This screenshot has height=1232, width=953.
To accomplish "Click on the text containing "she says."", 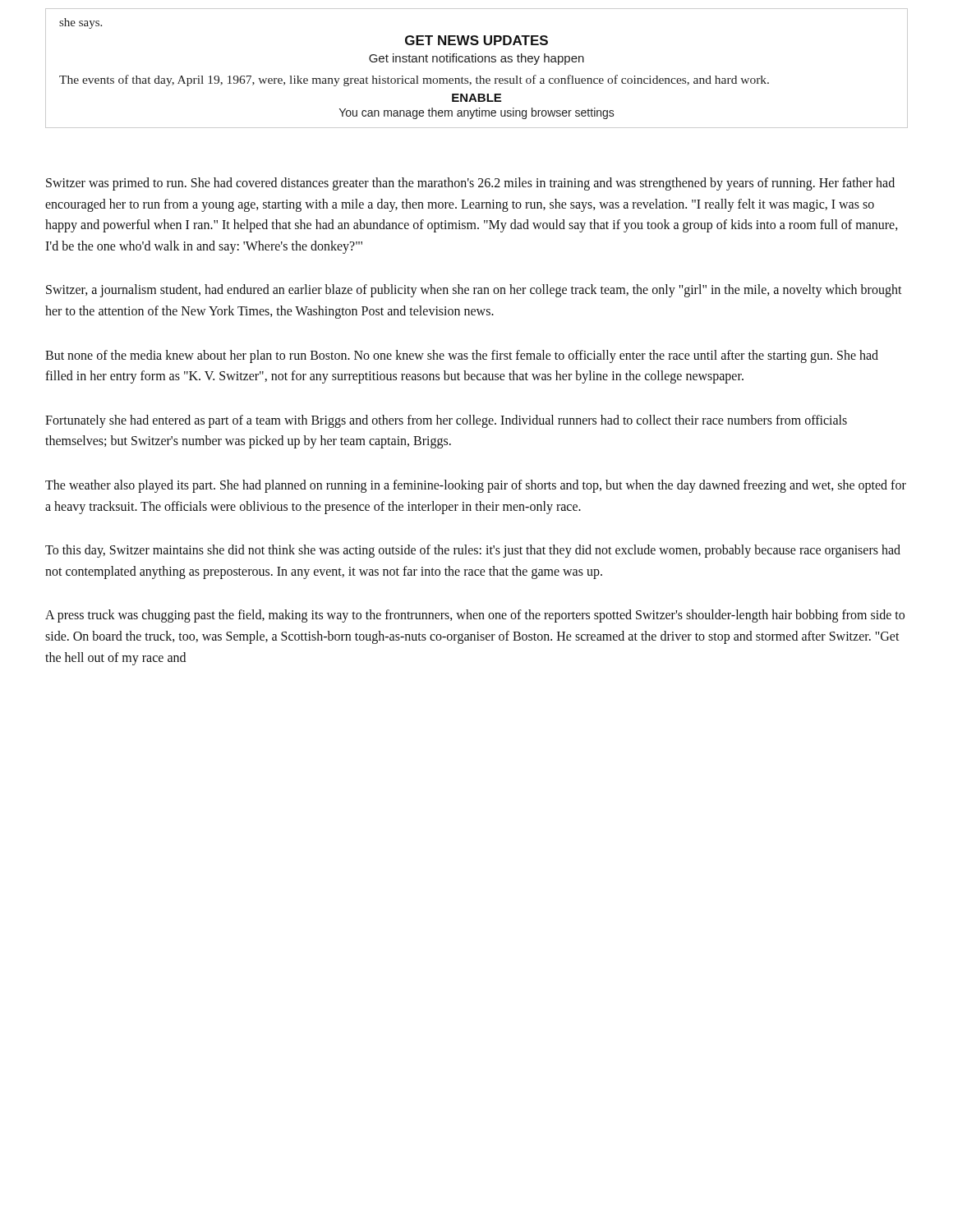I will coord(81,22).
